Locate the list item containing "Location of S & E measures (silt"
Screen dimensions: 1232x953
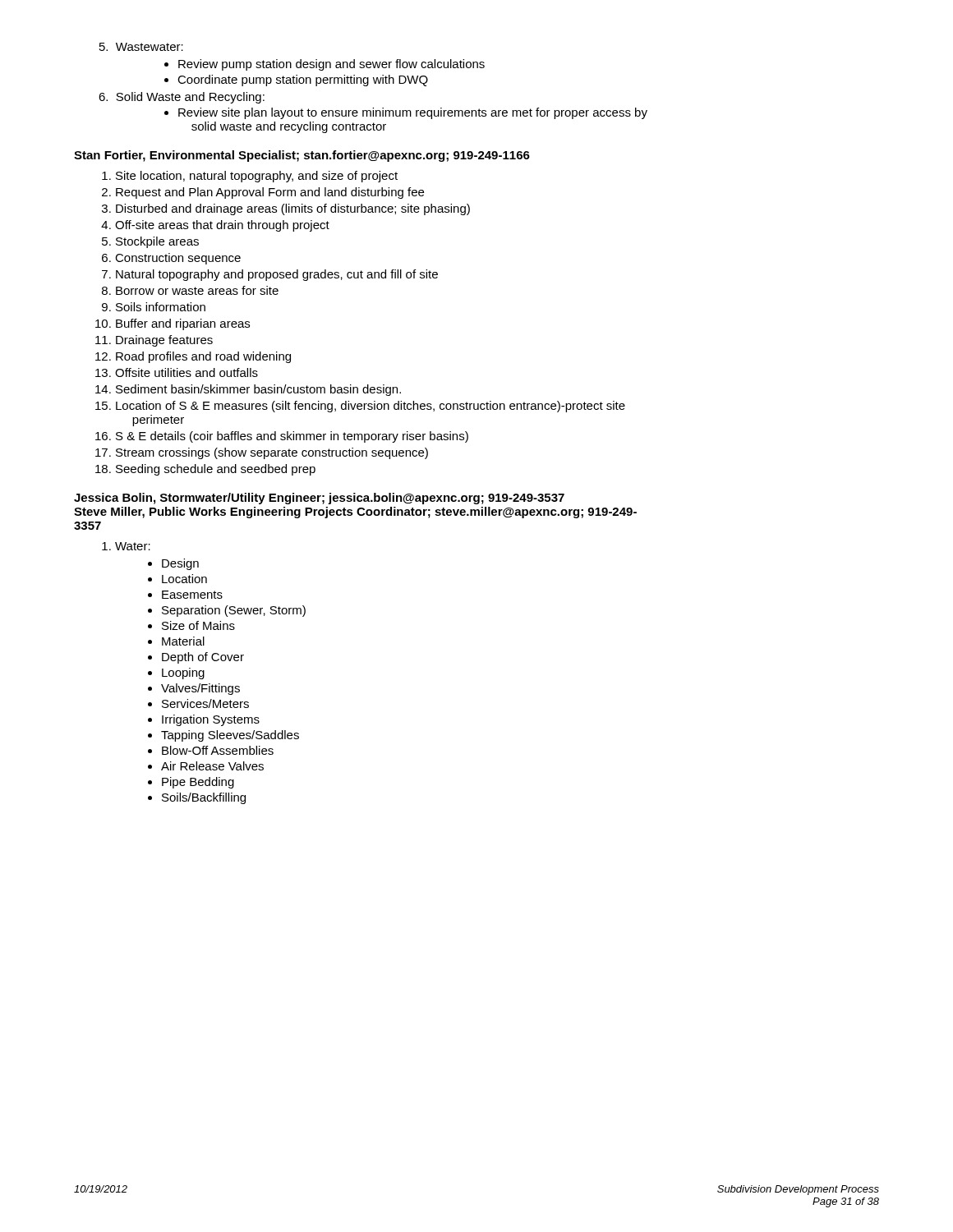point(370,412)
